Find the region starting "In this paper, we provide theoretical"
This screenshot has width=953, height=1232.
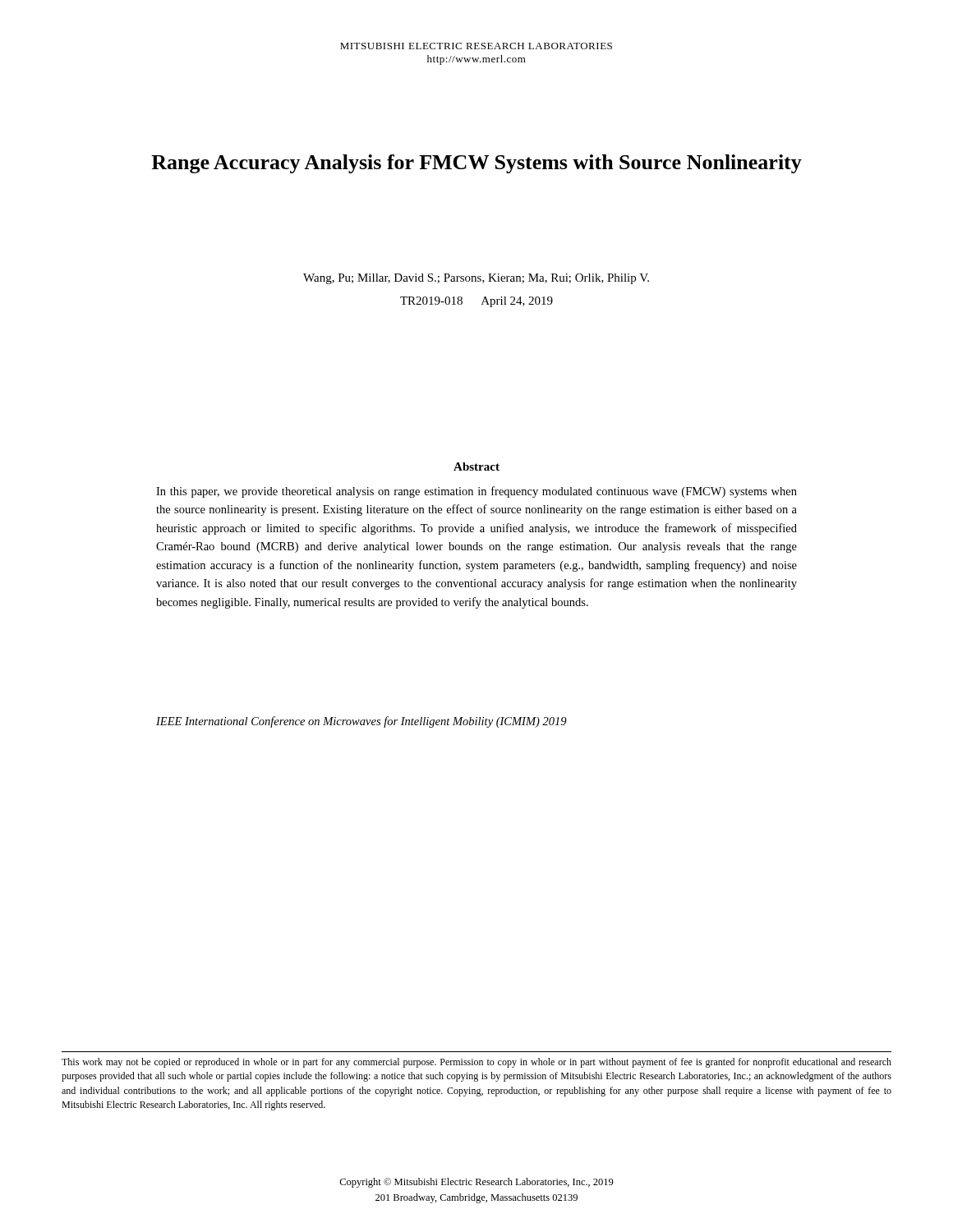click(x=476, y=547)
